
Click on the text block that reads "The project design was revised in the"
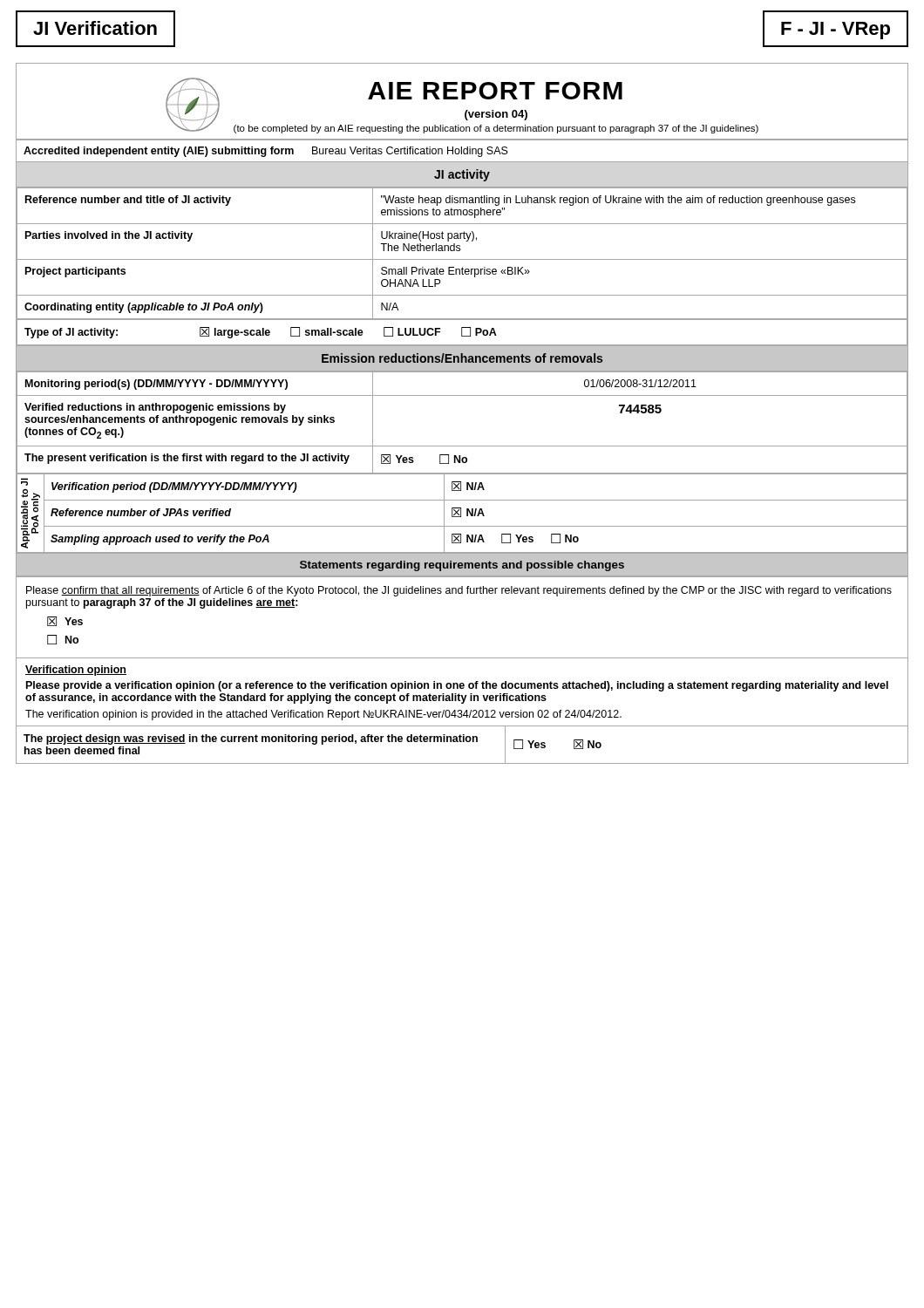(462, 745)
